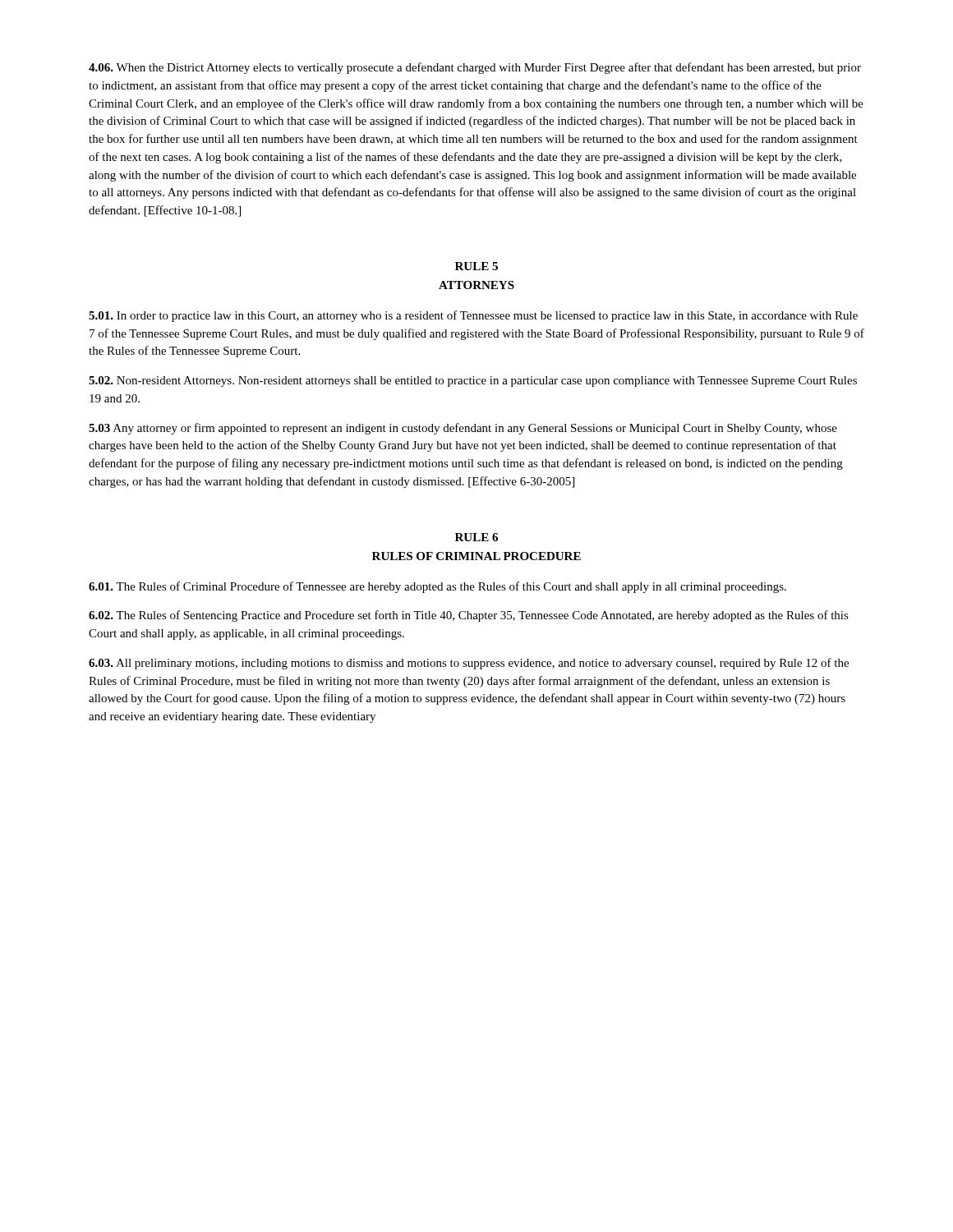Find the text starting "01. In order to practice law in"

(x=476, y=333)
